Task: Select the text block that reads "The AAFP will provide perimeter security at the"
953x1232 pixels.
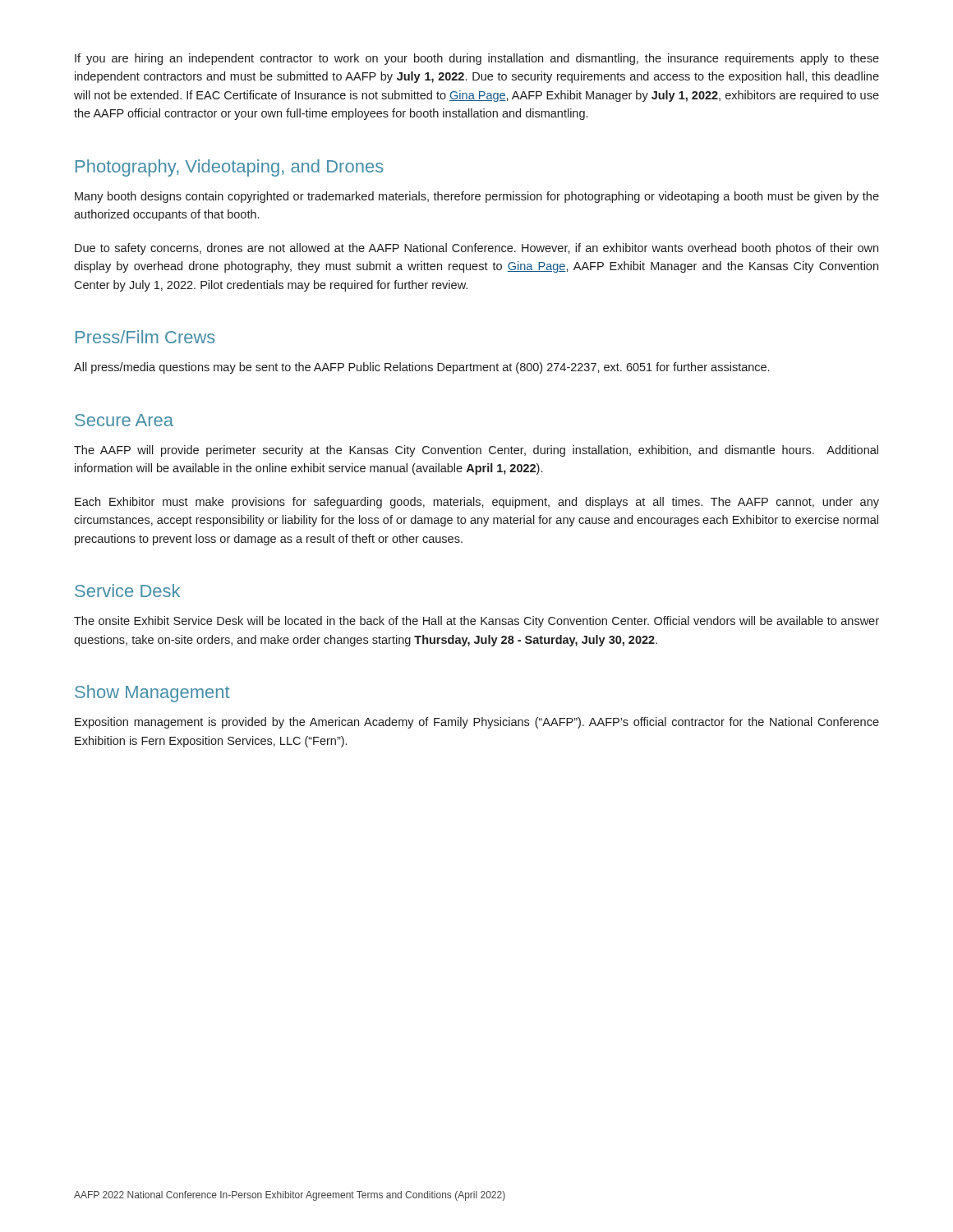Action: [x=476, y=459]
